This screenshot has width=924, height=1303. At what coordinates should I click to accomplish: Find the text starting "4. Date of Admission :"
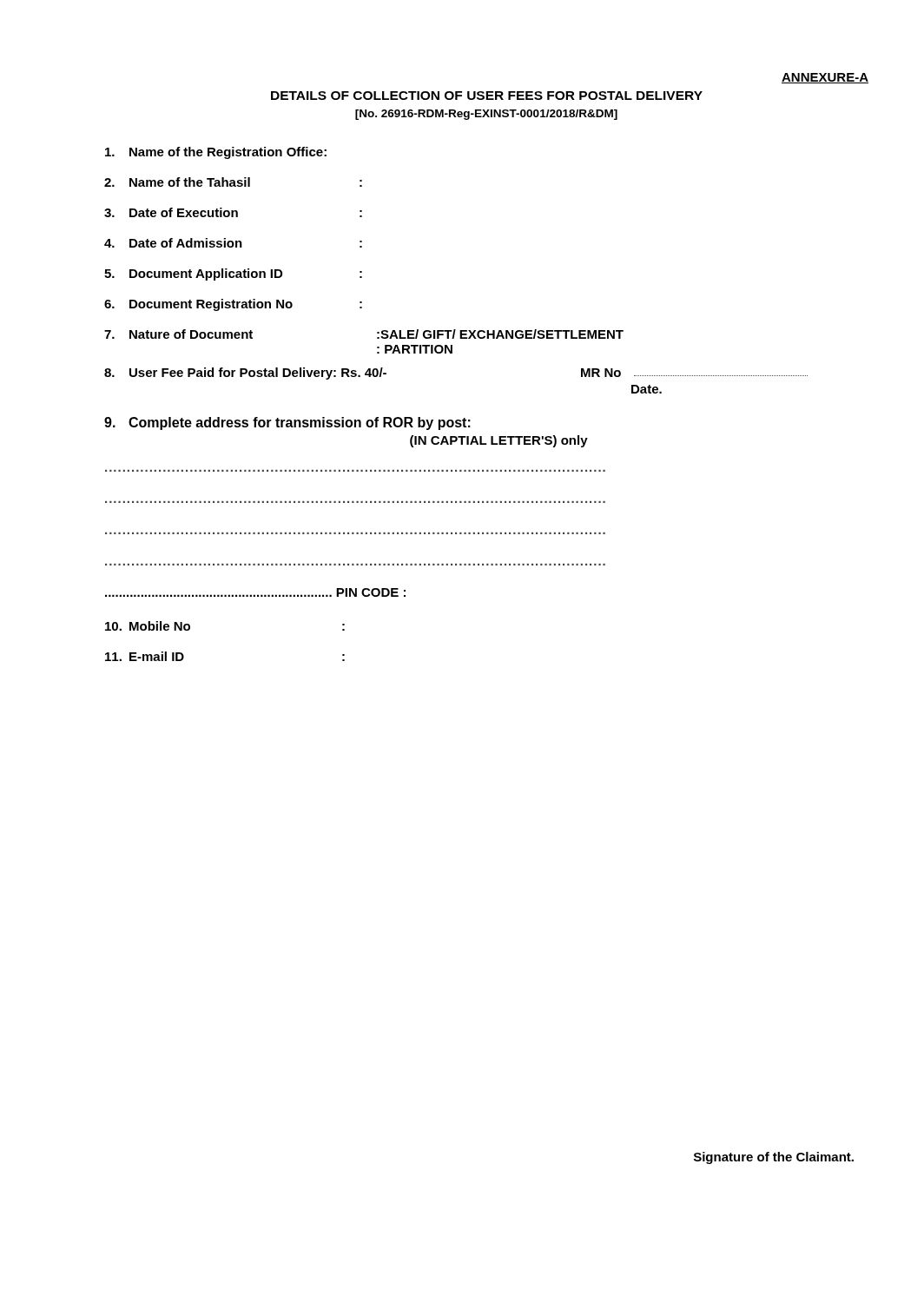tap(233, 243)
